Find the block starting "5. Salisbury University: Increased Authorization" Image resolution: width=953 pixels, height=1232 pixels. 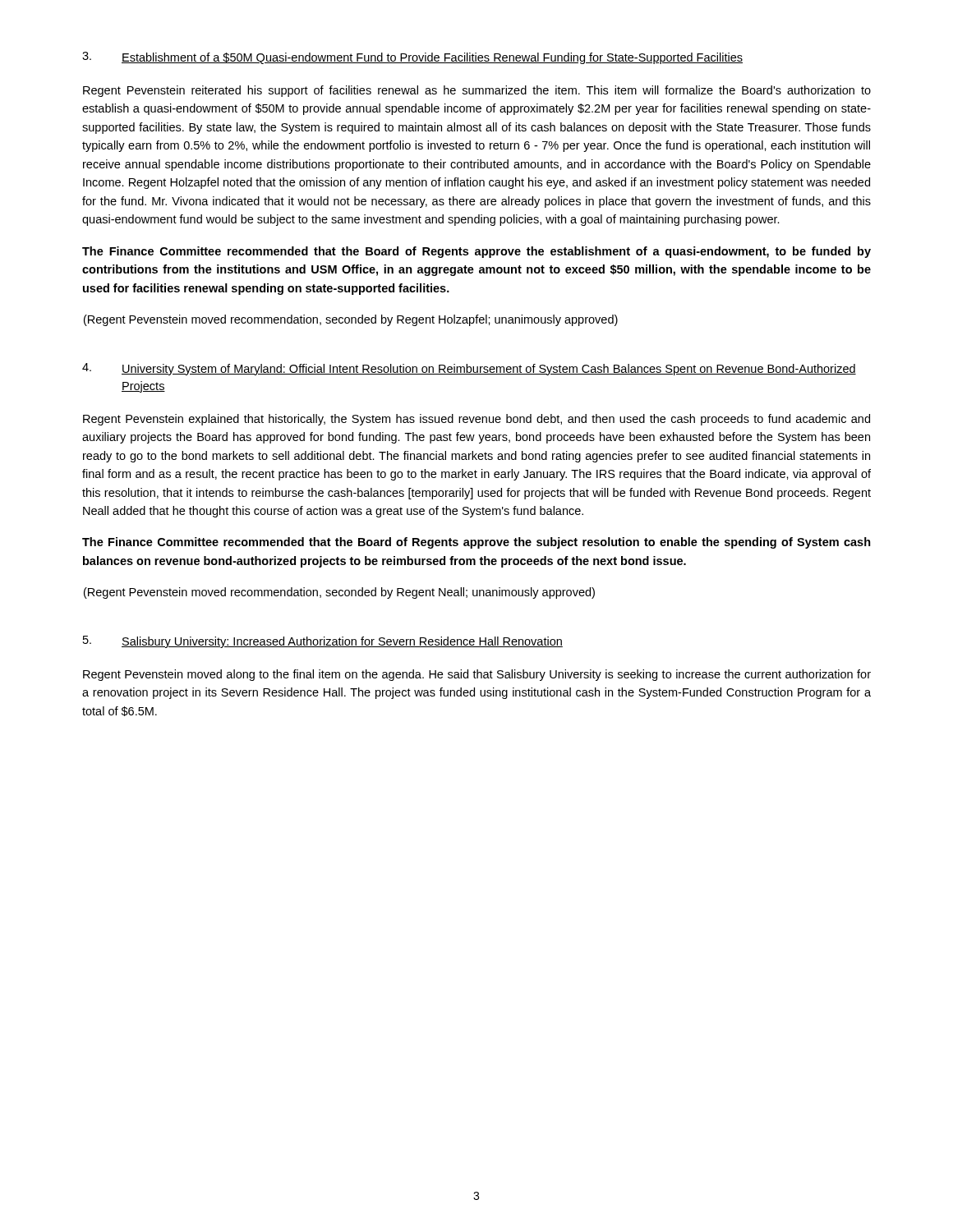[x=322, y=642]
